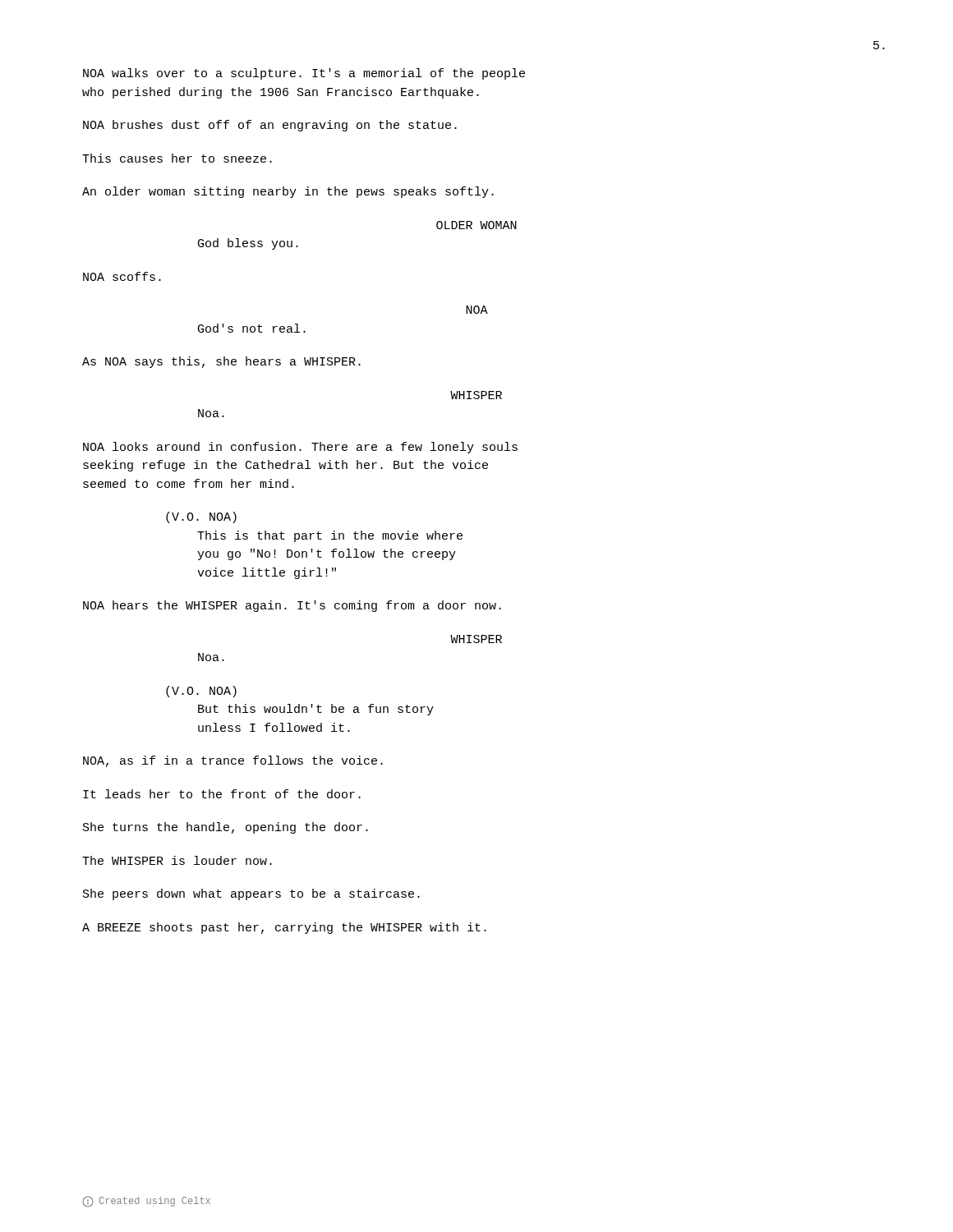This screenshot has height=1232, width=953.
Task: Click where it says "The WHISPER is louder now."
Action: pos(178,862)
